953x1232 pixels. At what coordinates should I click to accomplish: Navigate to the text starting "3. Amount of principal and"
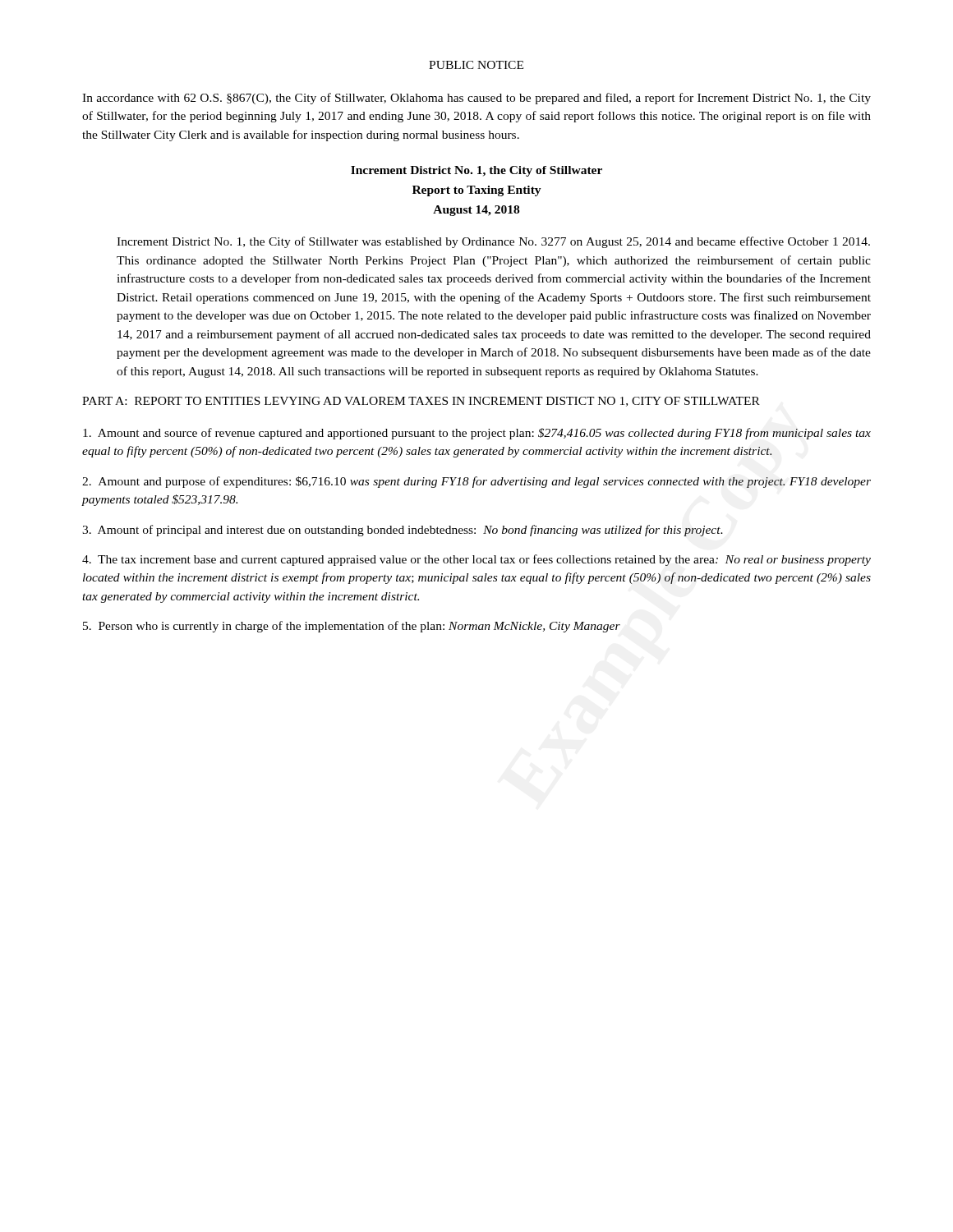pyautogui.click(x=403, y=529)
